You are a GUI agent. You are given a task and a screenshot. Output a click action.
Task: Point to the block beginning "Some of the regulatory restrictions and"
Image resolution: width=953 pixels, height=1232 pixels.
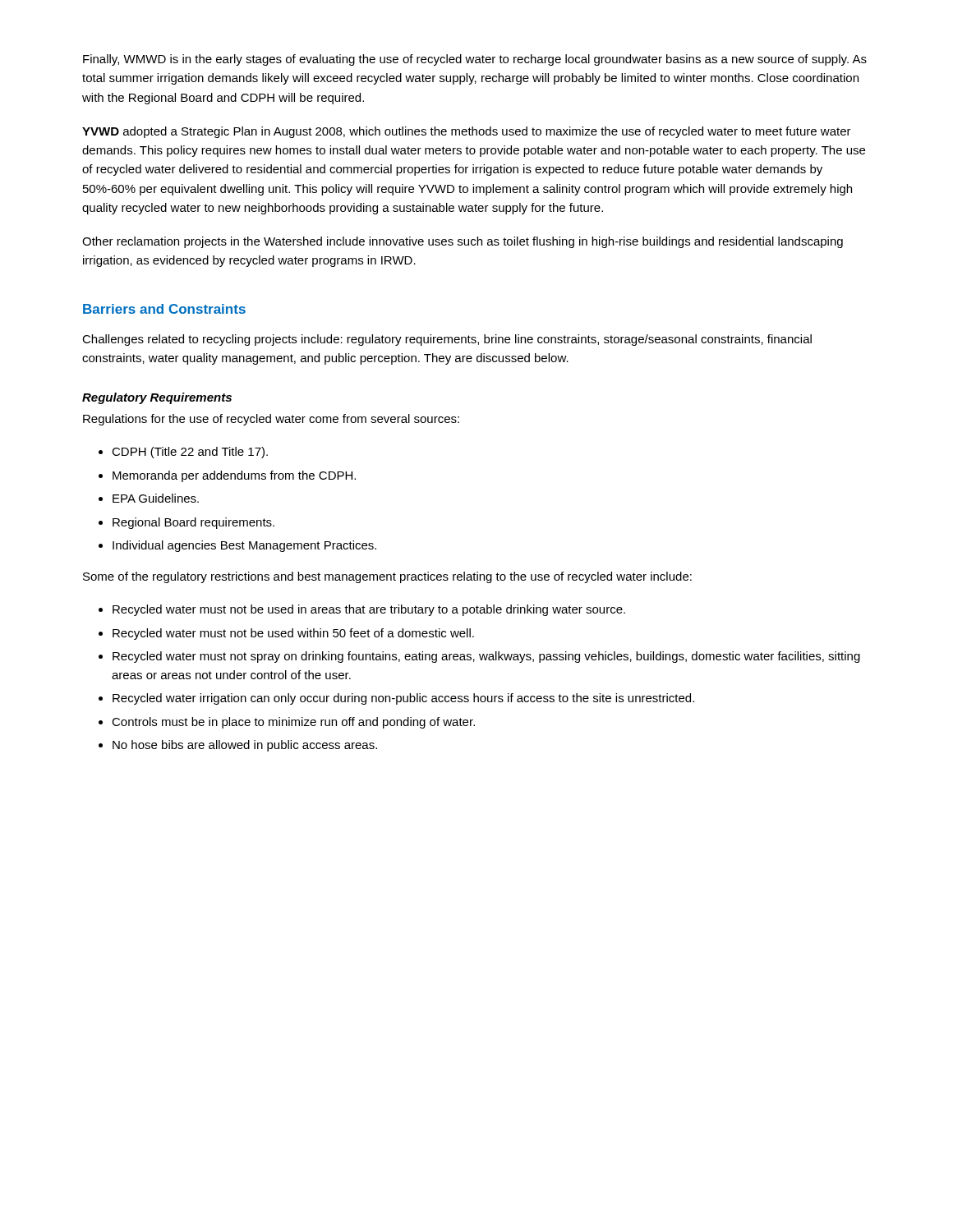(387, 576)
